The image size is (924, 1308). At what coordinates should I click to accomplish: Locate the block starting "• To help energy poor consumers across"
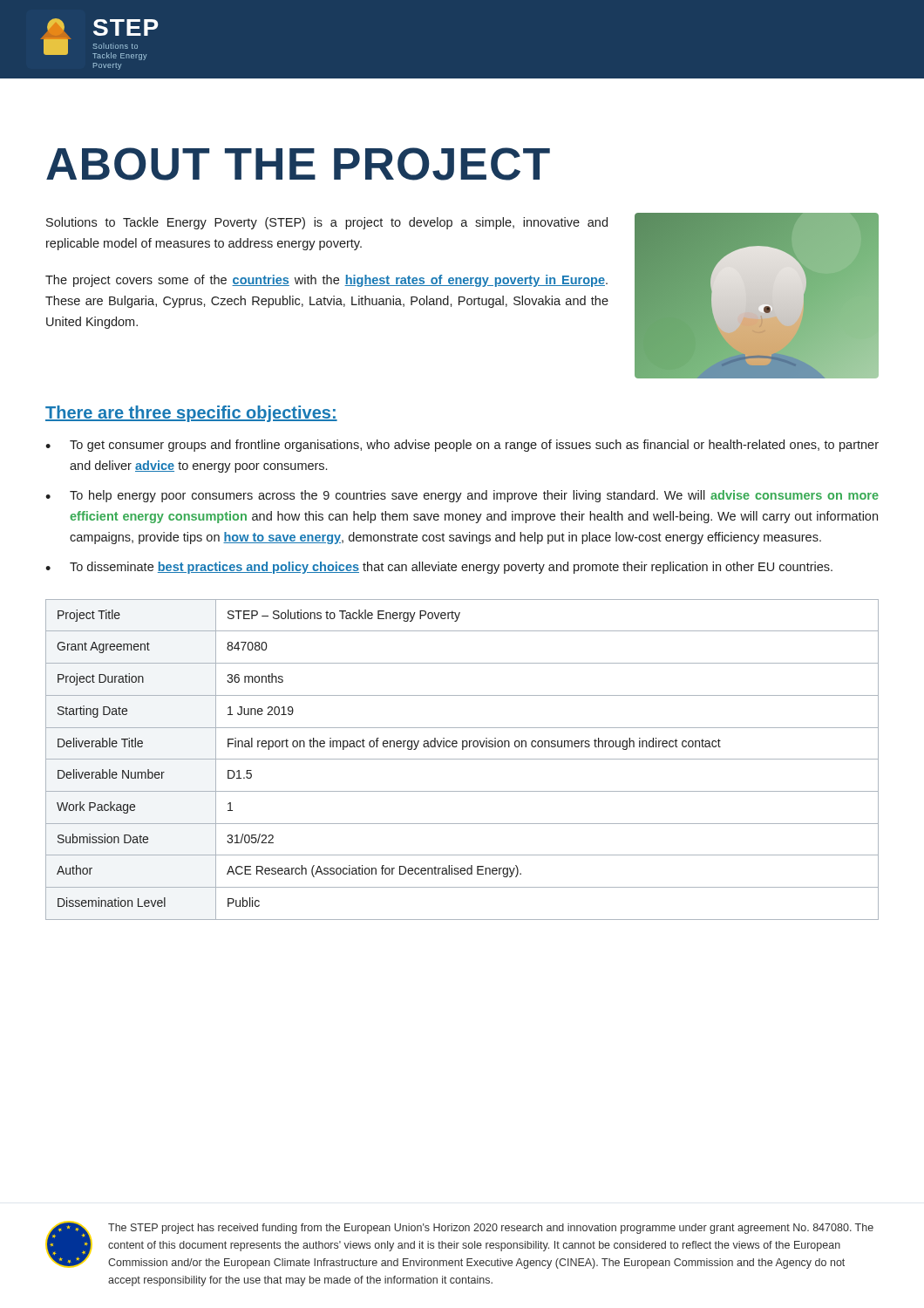point(462,517)
